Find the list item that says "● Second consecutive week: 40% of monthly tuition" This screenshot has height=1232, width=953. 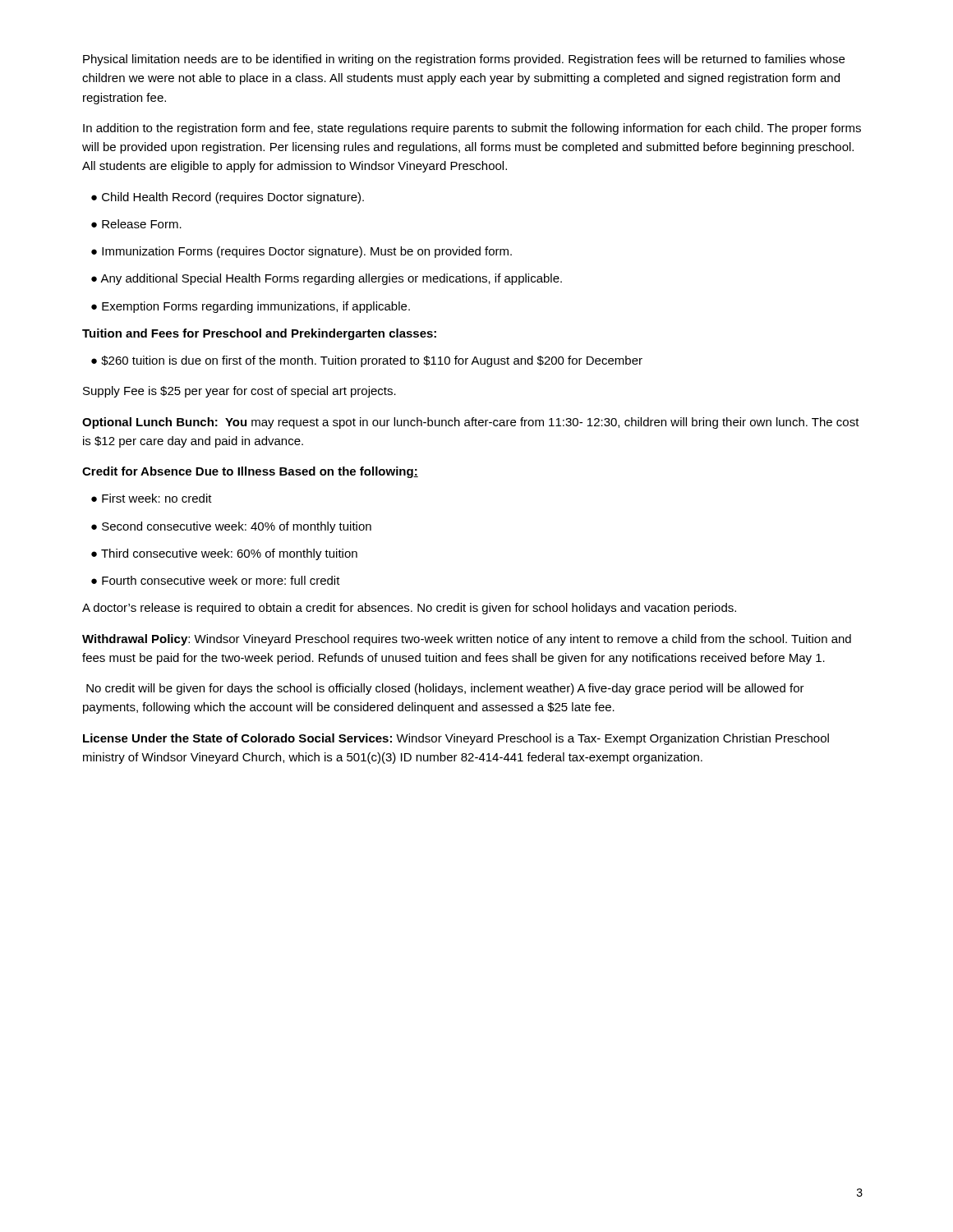[x=231, y=526]
